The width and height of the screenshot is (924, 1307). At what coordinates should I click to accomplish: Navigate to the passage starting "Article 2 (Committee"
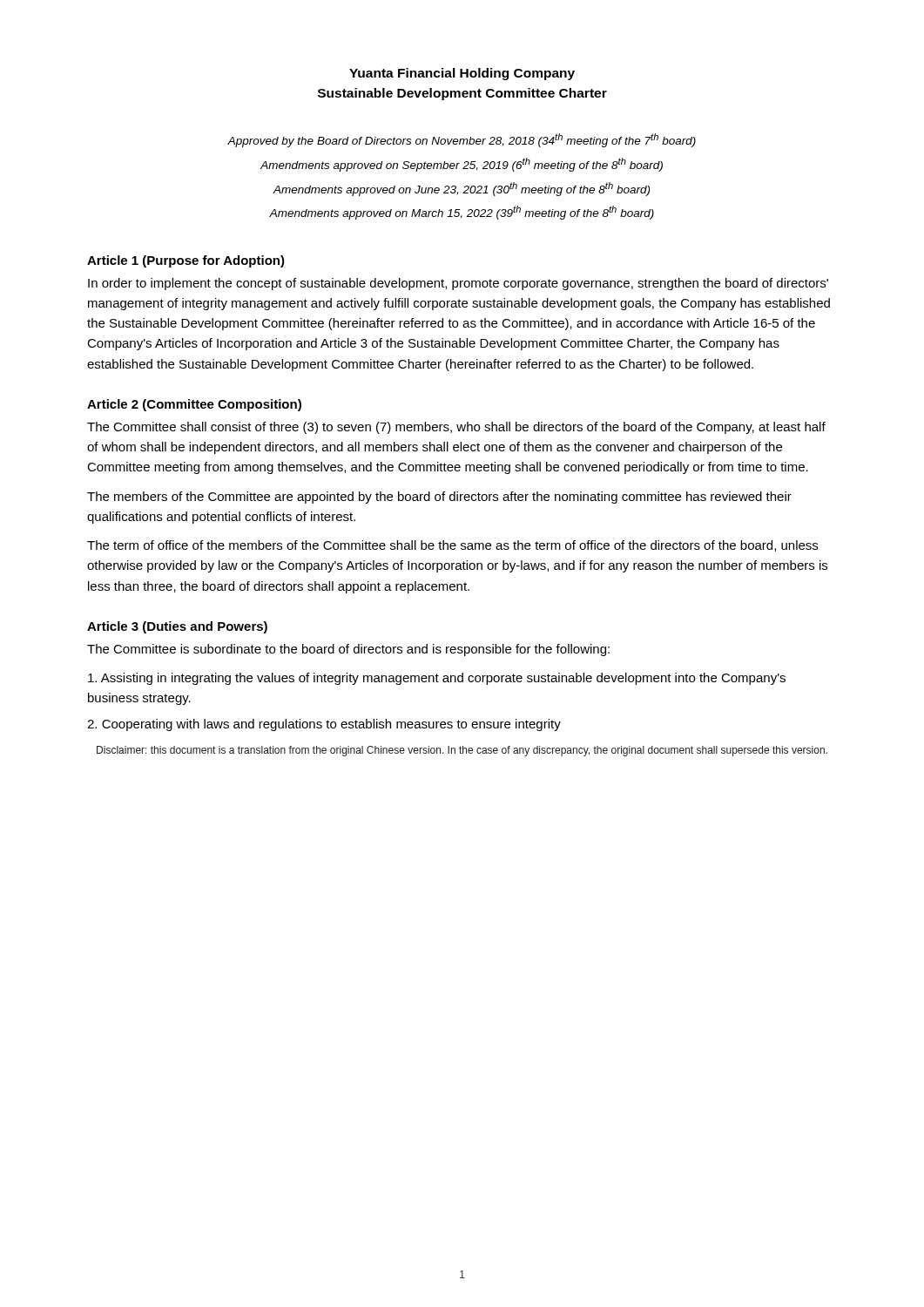195,404
